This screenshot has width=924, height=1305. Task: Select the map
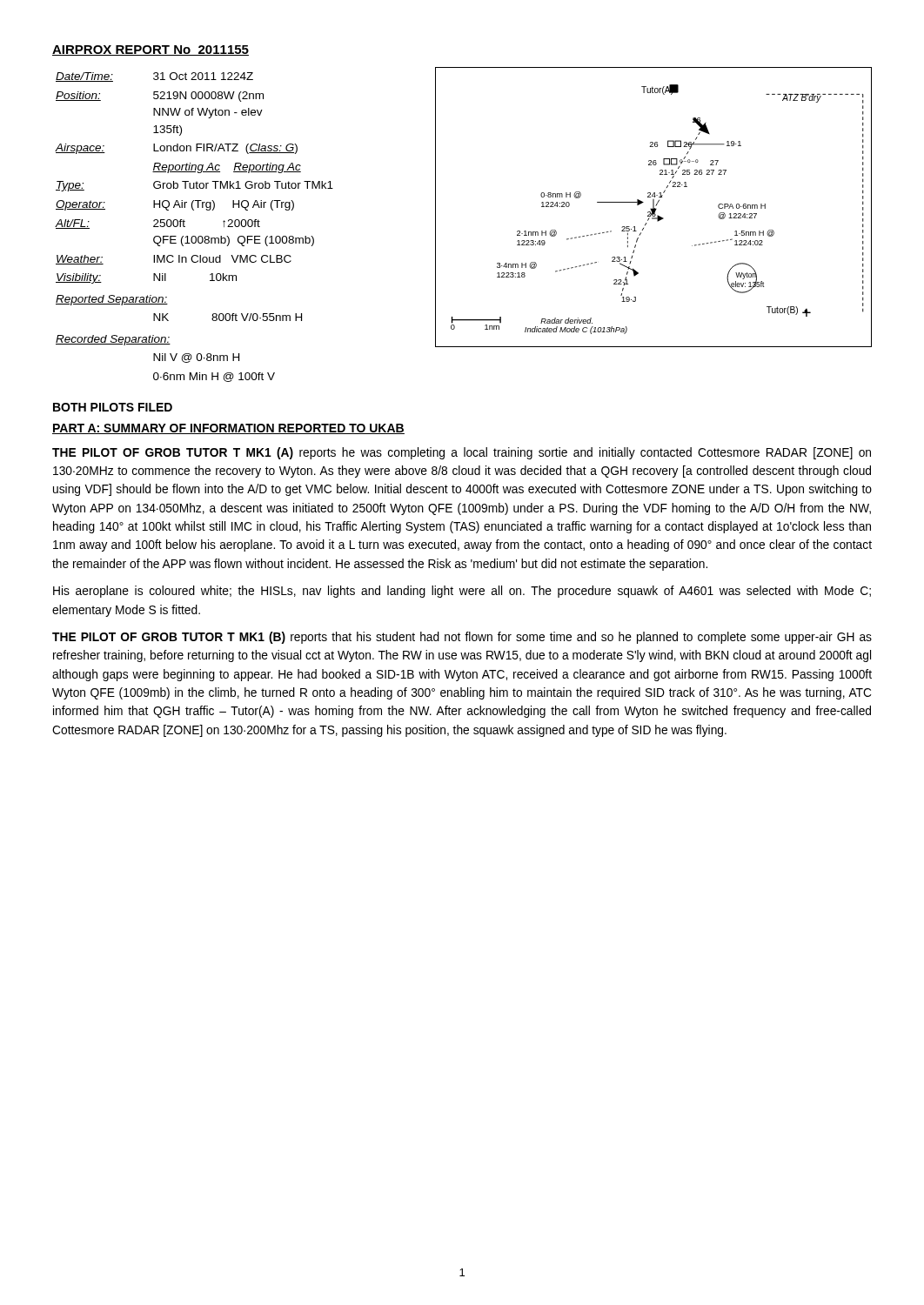point(653,207)
